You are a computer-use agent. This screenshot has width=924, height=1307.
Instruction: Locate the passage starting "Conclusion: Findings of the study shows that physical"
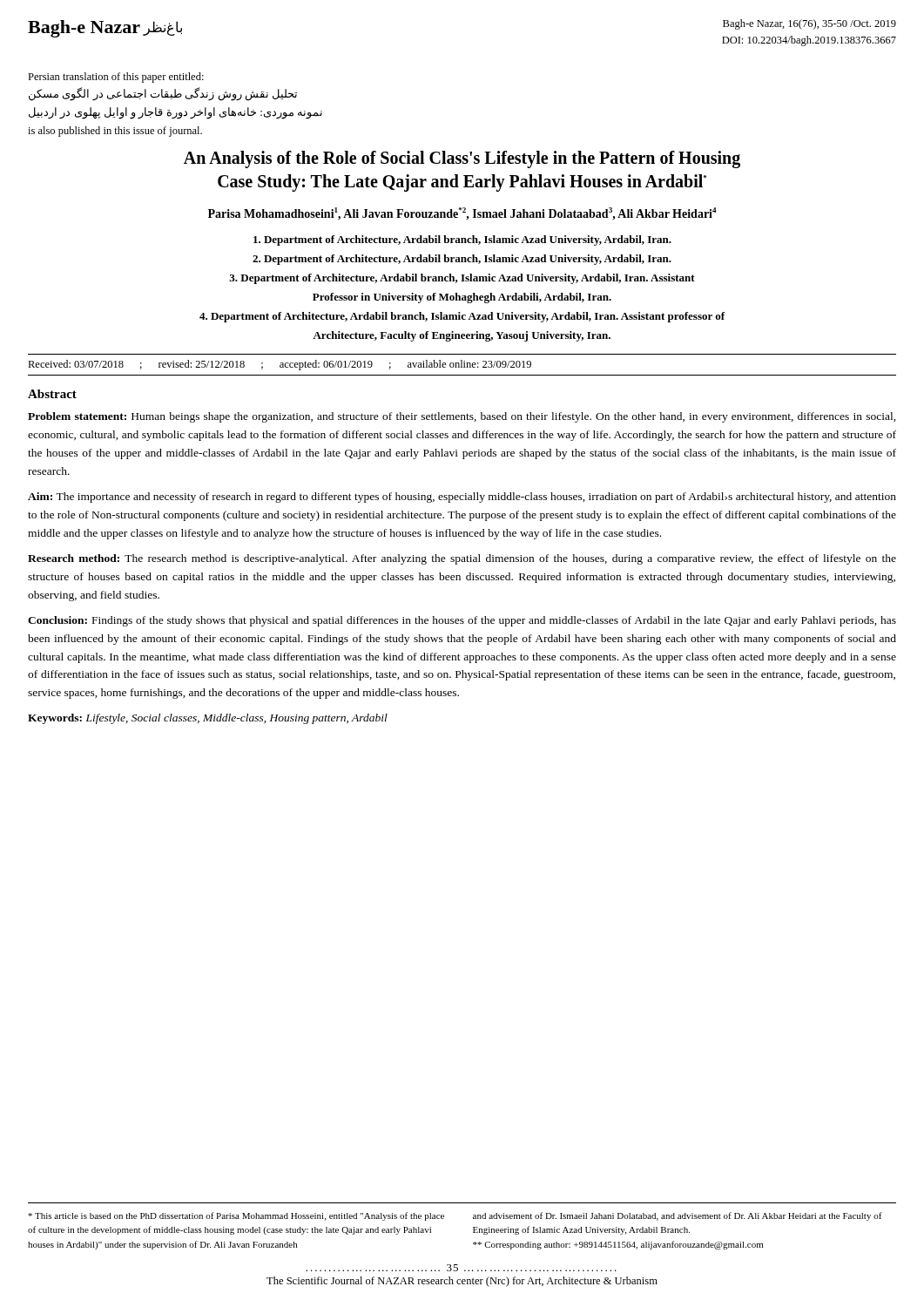(462, 656)
